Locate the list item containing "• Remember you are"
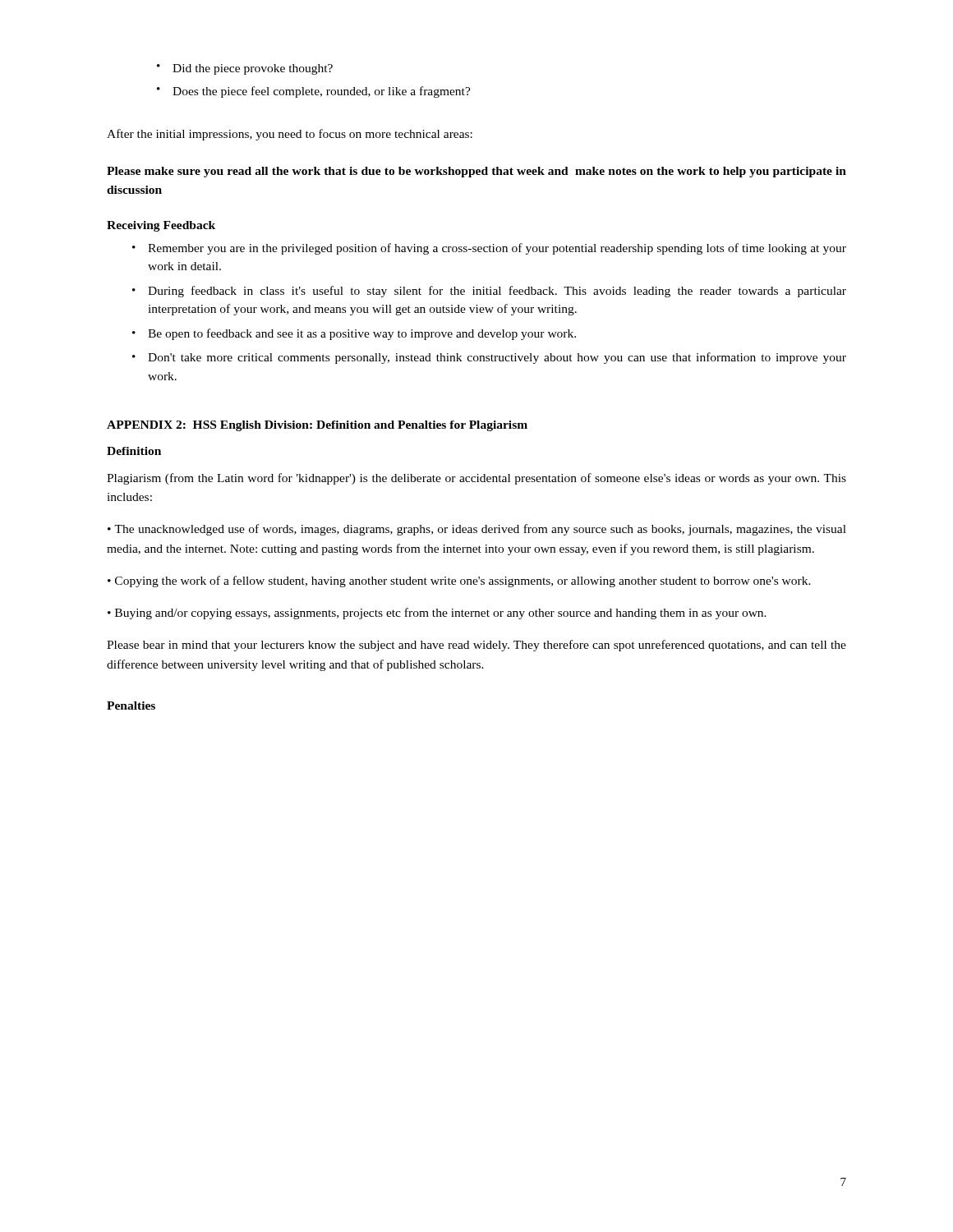The height and width of the screenshot is (1232, 953). (489, 257)
